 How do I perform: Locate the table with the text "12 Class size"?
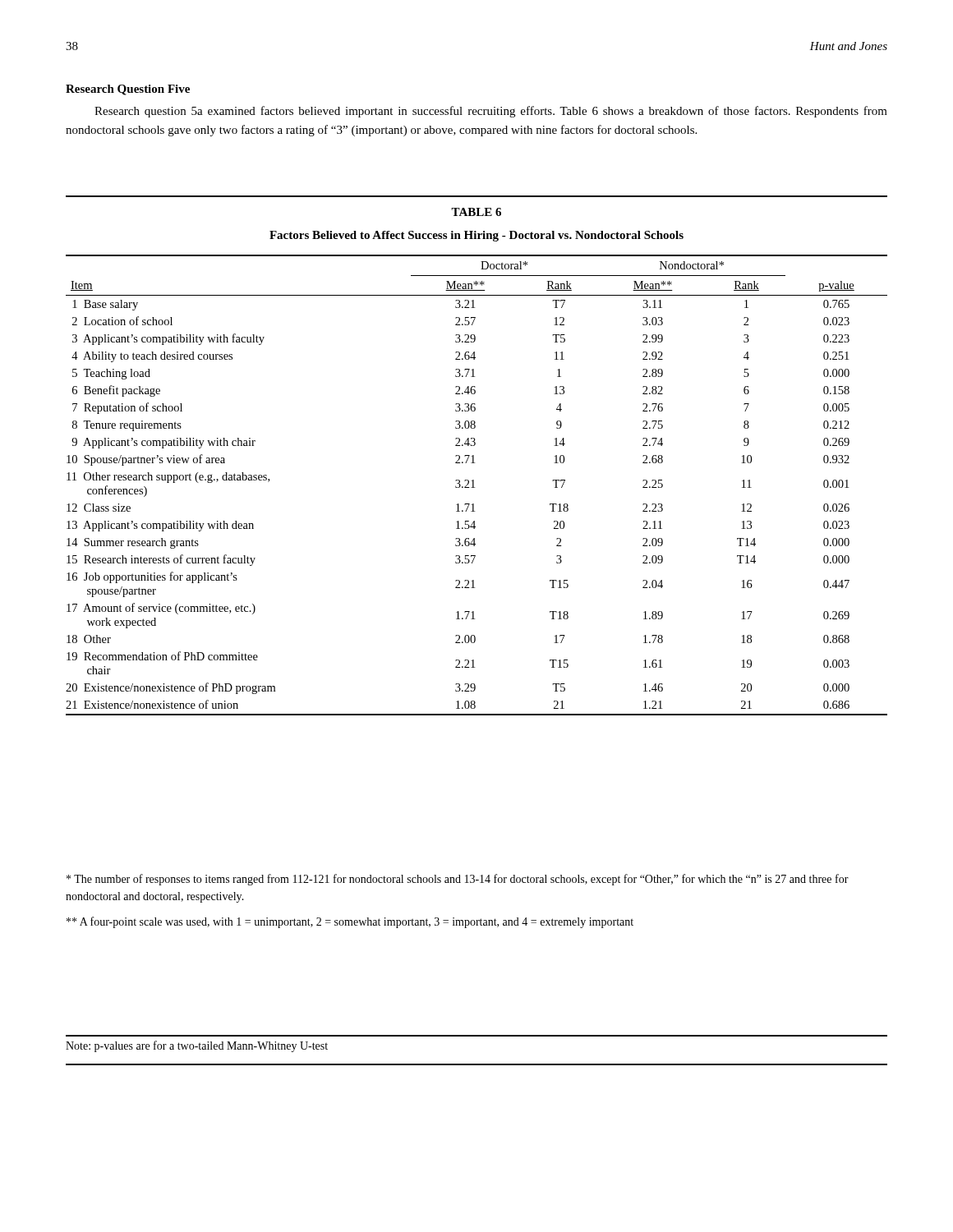pyautogui.click(x=476, y=485)
